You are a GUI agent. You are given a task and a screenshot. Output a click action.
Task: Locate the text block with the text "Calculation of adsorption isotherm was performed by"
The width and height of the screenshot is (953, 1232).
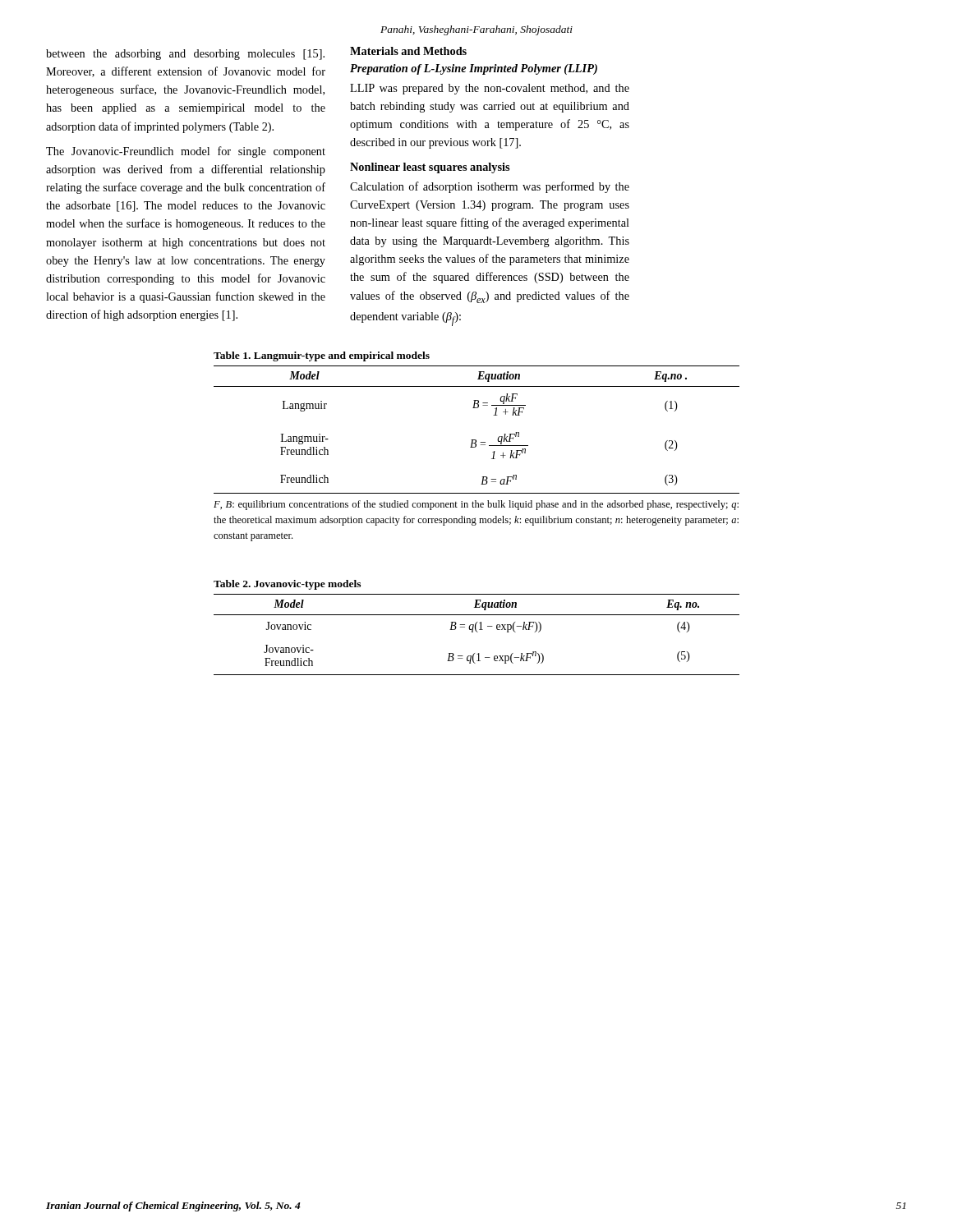click(x=490, y=252)
